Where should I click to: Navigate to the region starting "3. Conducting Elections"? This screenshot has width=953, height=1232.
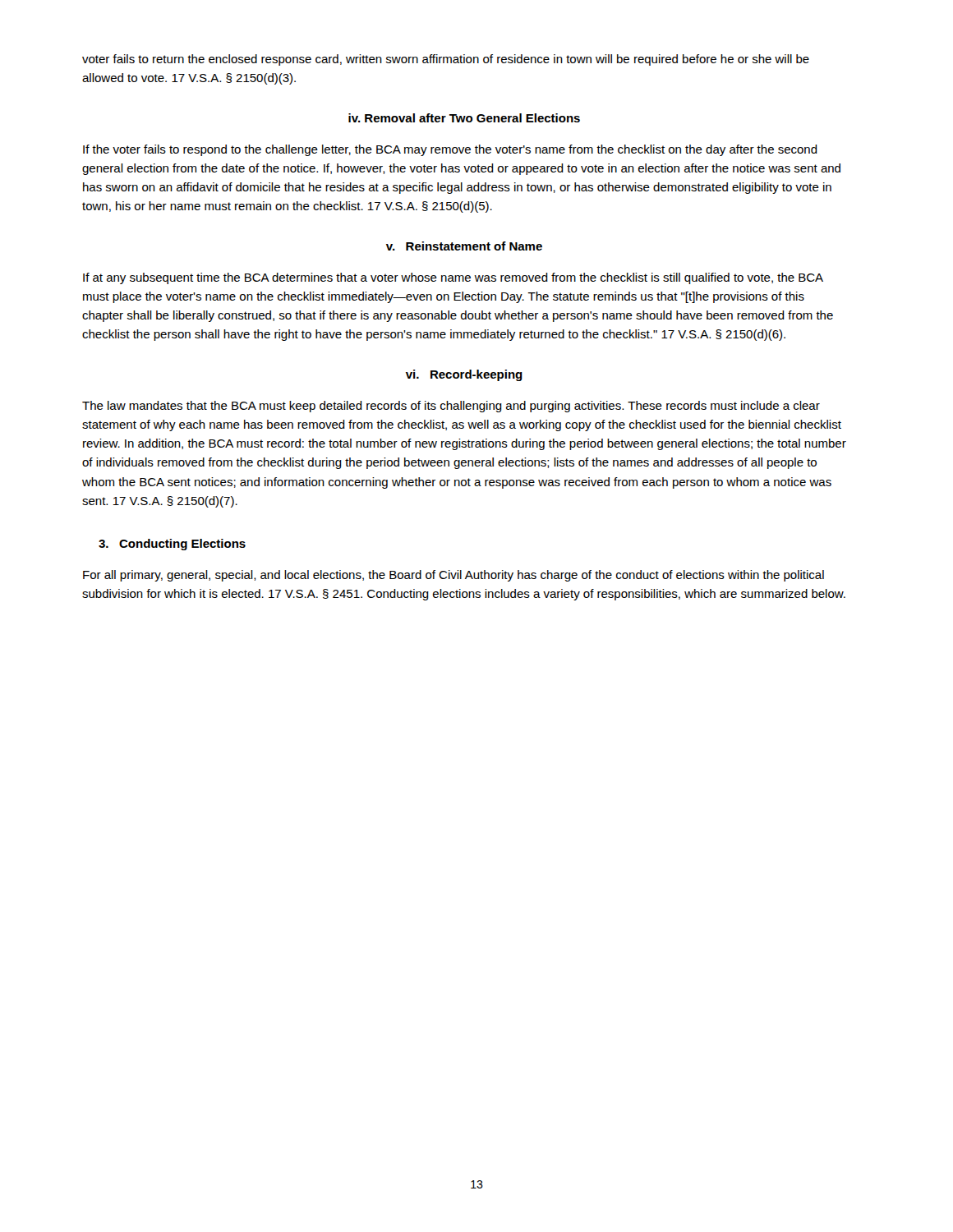tap(172, 543)
